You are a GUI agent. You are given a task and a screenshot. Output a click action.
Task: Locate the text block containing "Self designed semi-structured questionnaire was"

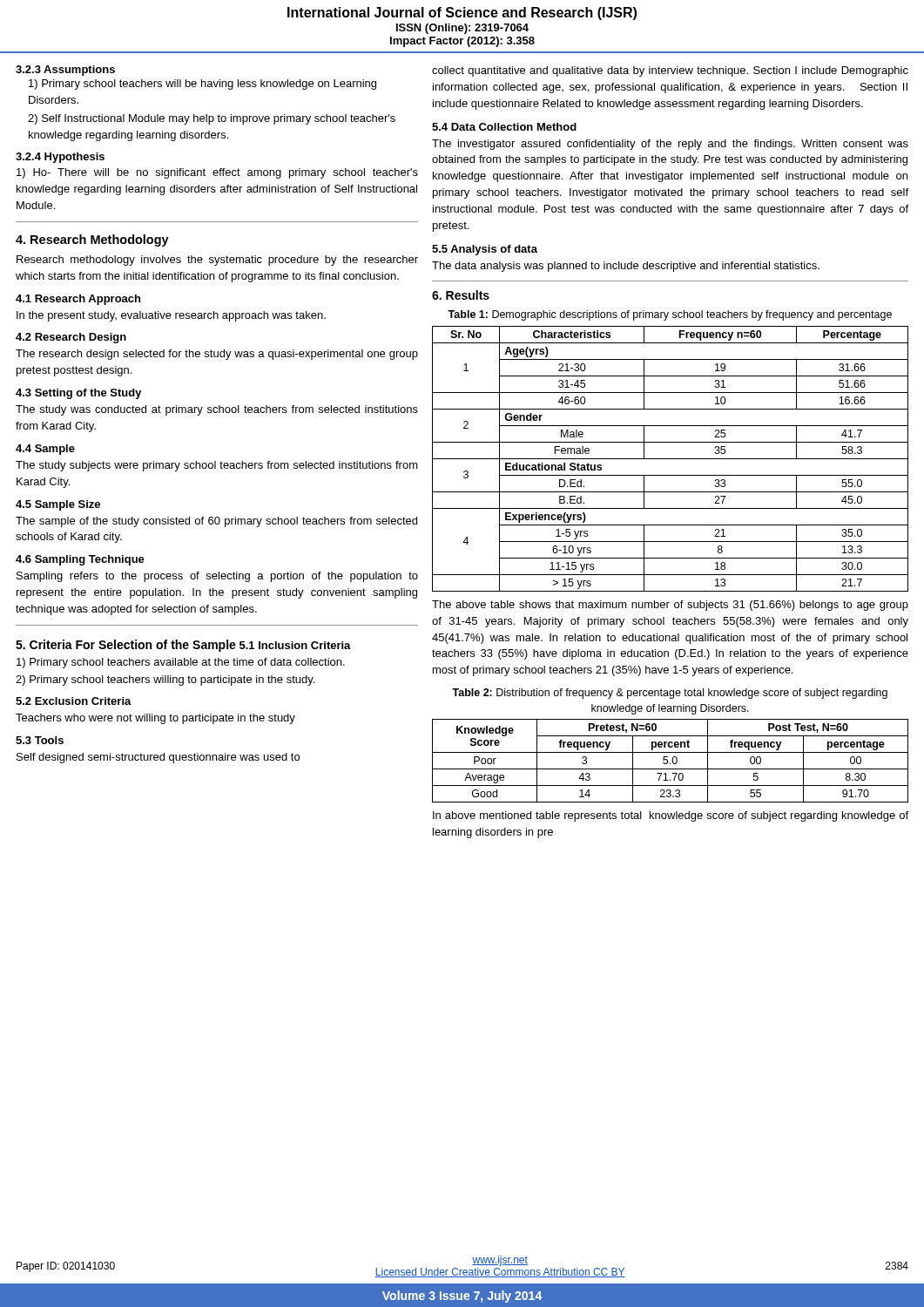(158, 757)
